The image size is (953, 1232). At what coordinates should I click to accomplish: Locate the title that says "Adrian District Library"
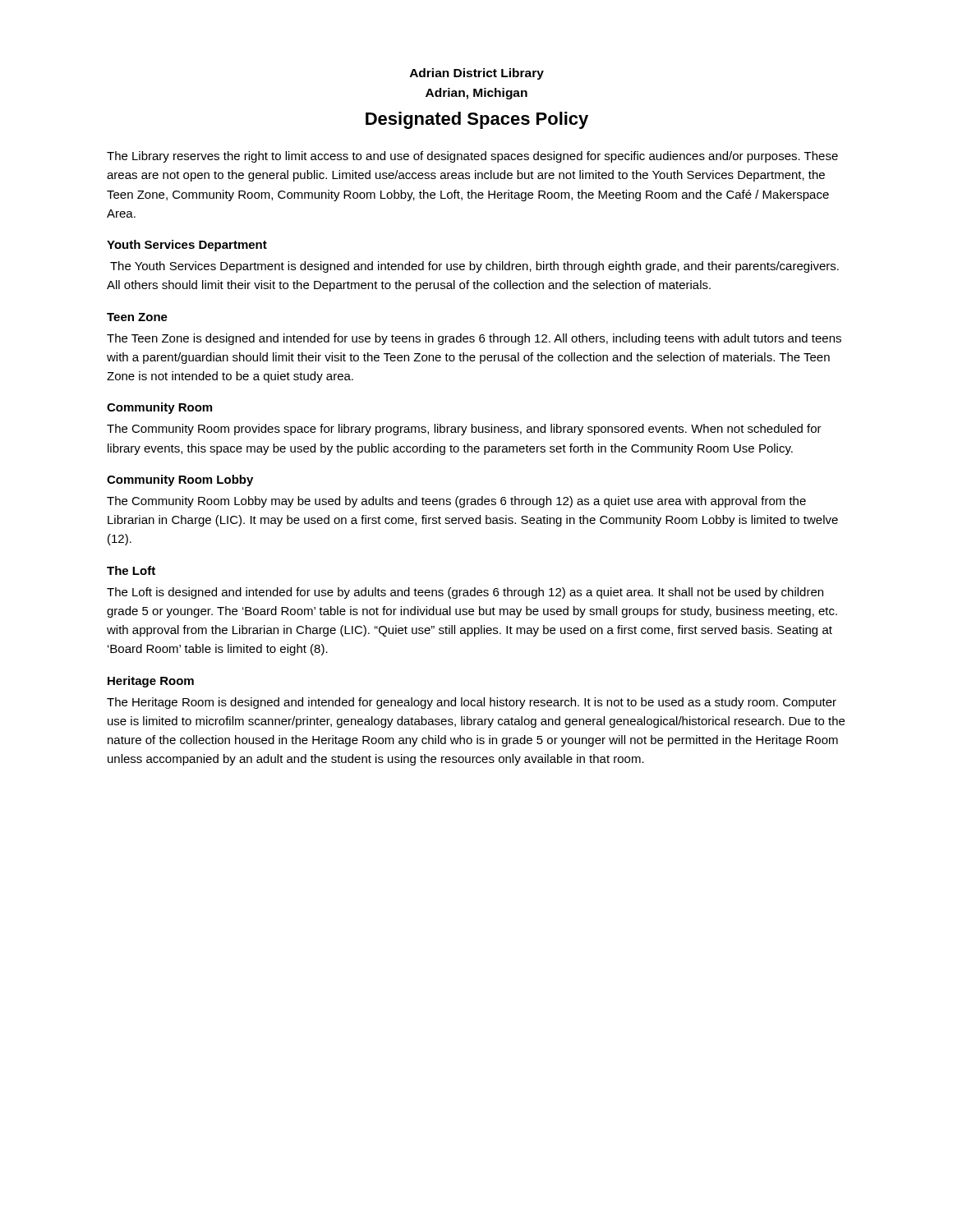click(x=476, y=73)
